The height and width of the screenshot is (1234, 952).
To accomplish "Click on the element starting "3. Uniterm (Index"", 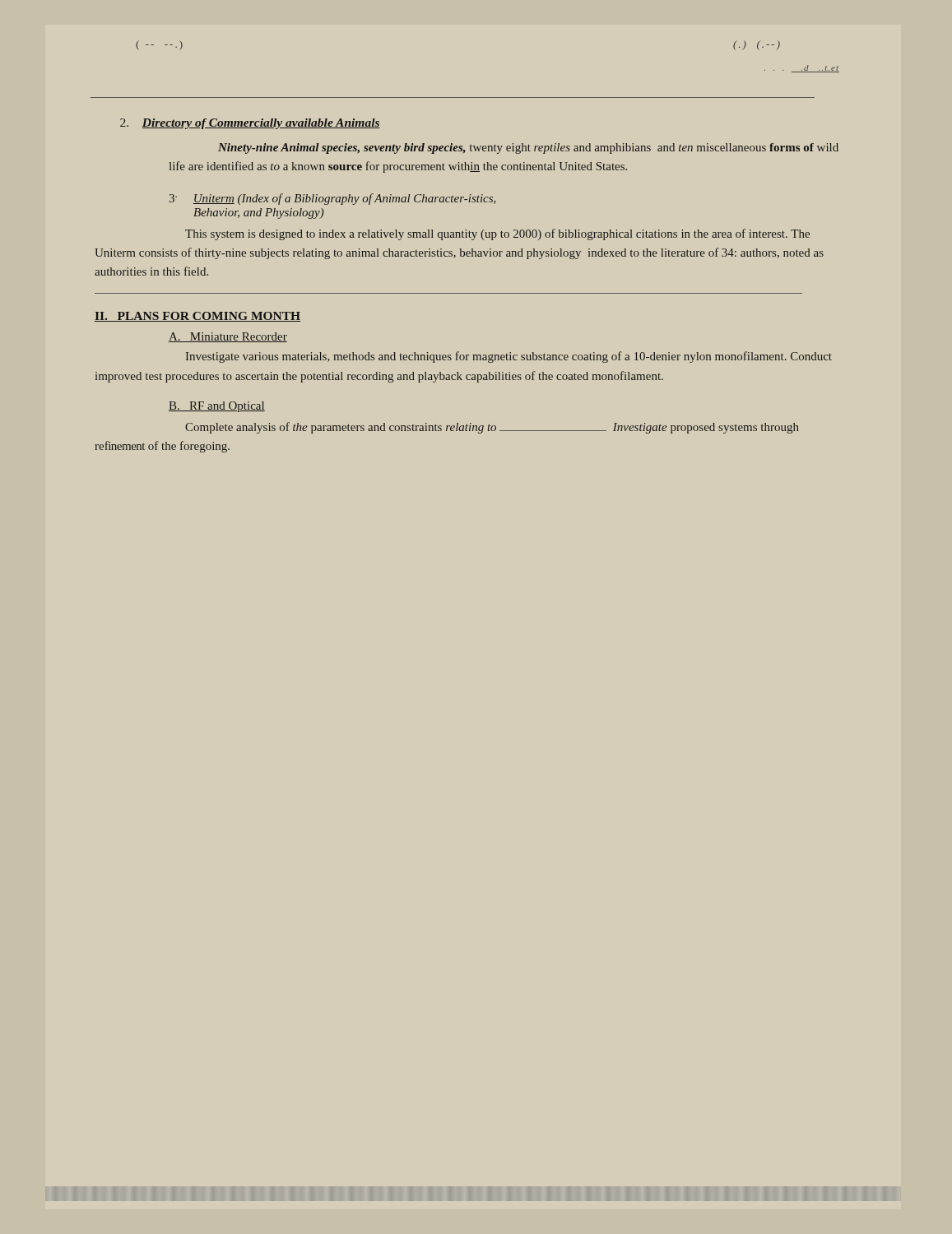I will 333,204.
